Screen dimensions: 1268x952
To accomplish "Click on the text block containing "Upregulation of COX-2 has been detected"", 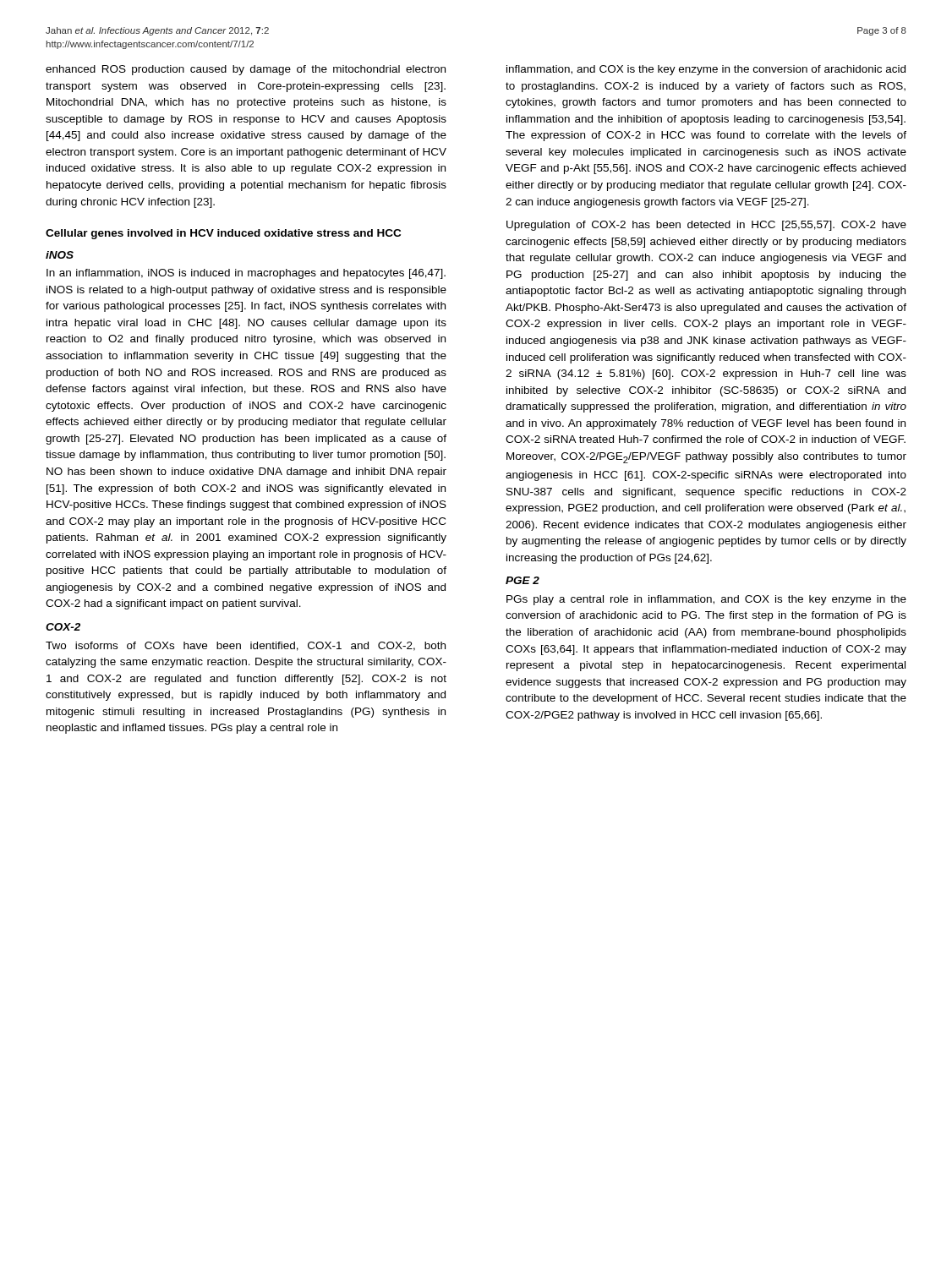I will (706, 391).
